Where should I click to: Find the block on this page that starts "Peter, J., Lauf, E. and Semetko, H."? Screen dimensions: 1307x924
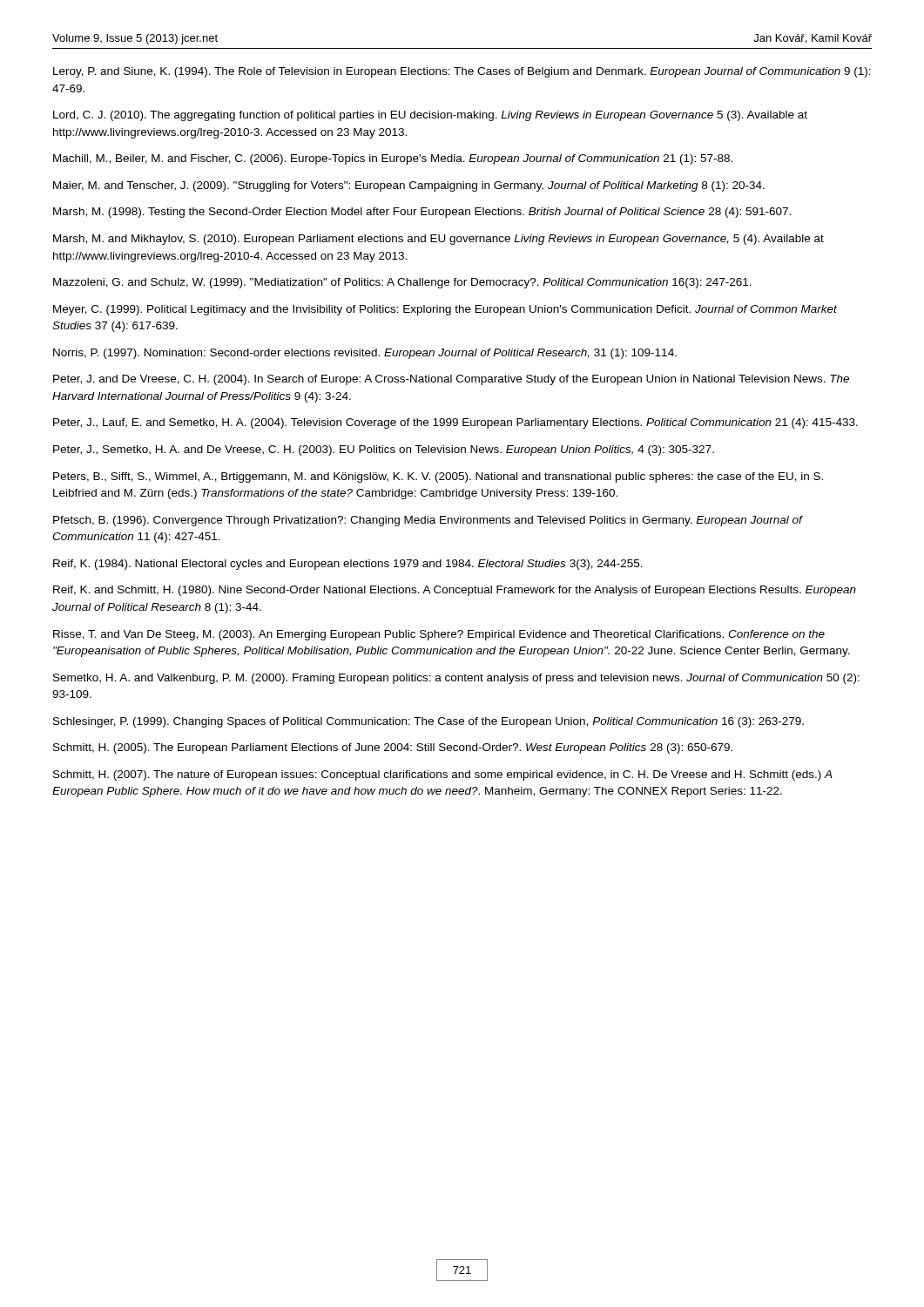click(455, 423)
